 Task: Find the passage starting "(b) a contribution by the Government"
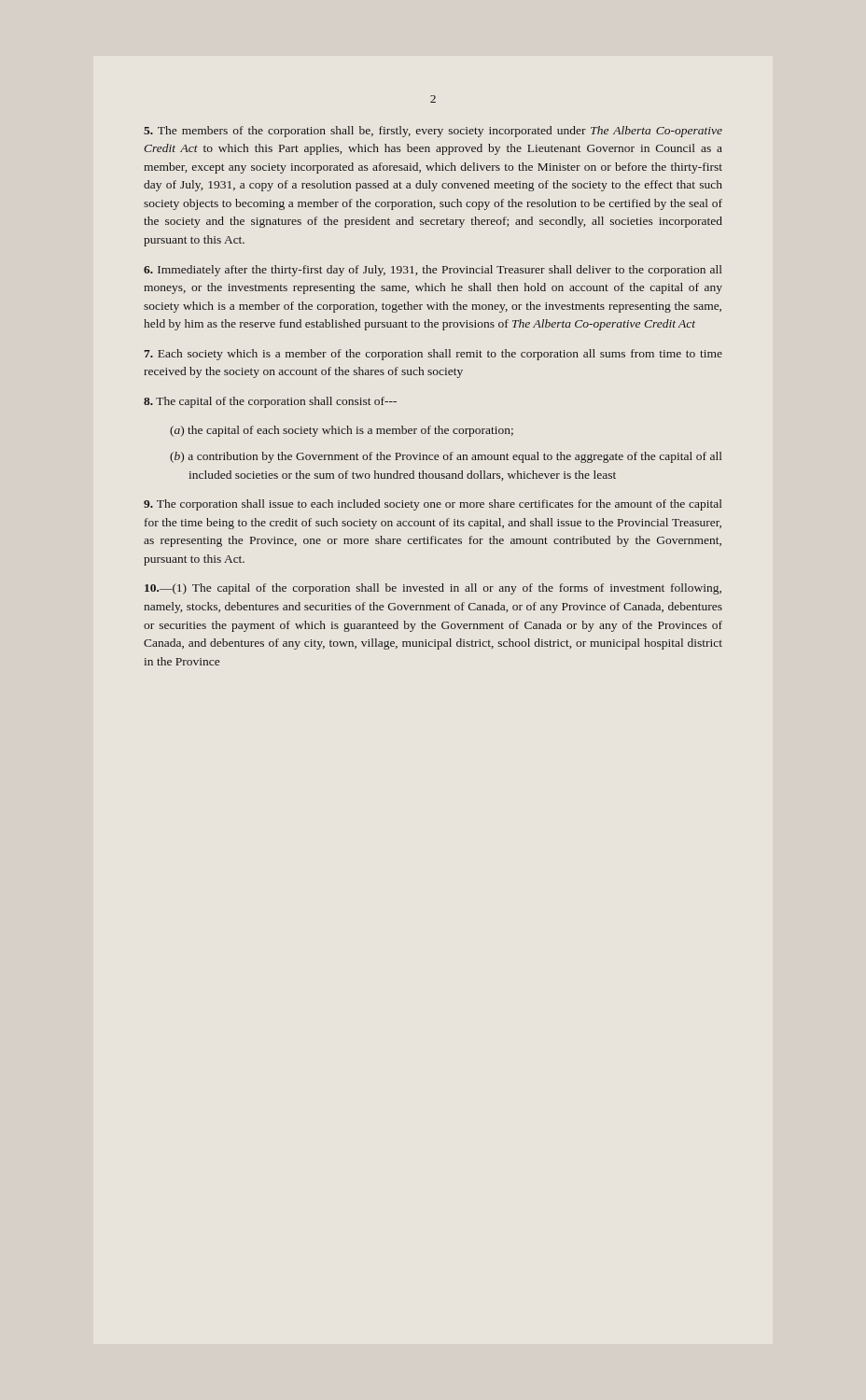(446, 465)
